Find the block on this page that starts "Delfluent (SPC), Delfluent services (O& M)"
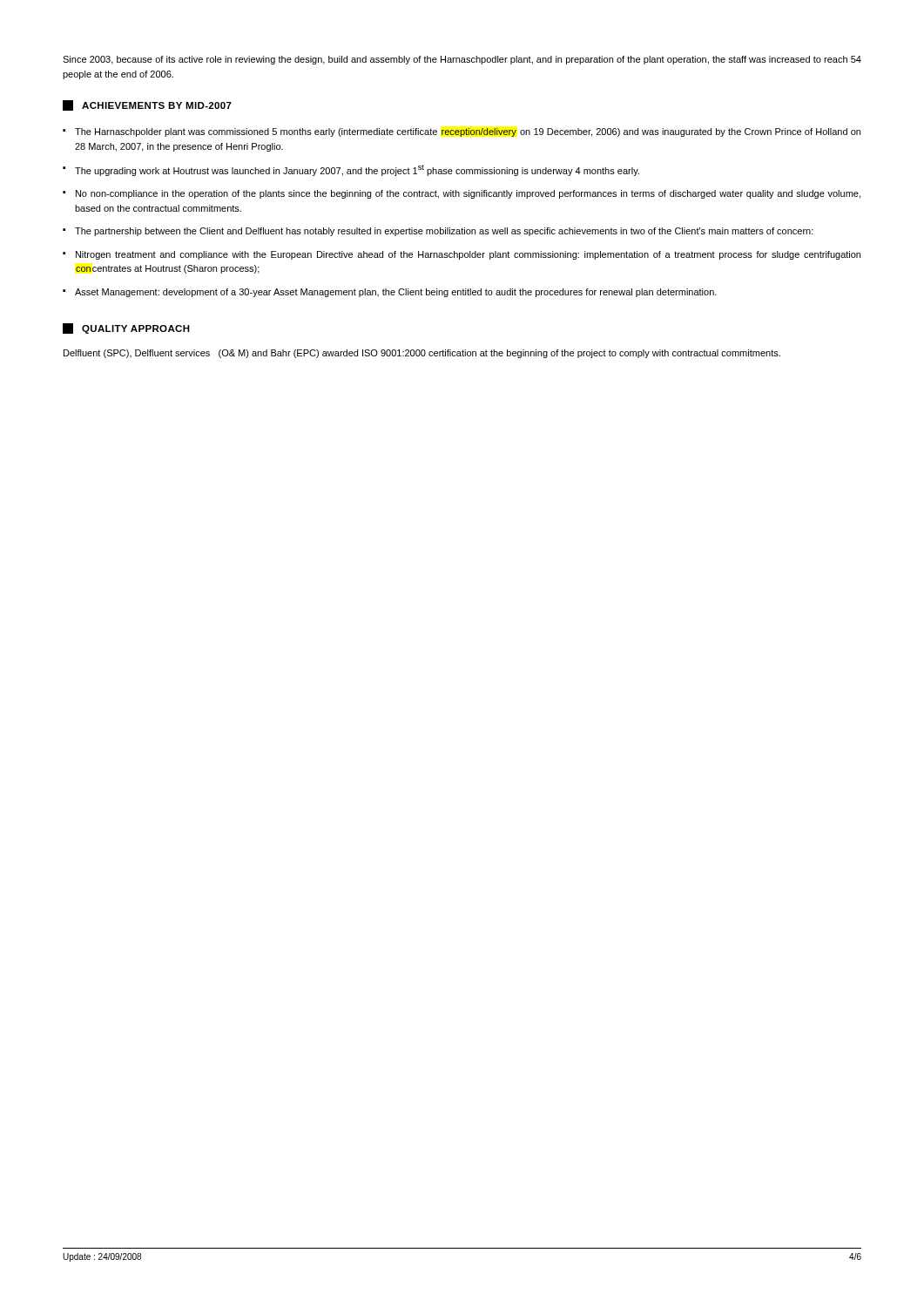This screenshot has height=1307, width=924. 422,353
